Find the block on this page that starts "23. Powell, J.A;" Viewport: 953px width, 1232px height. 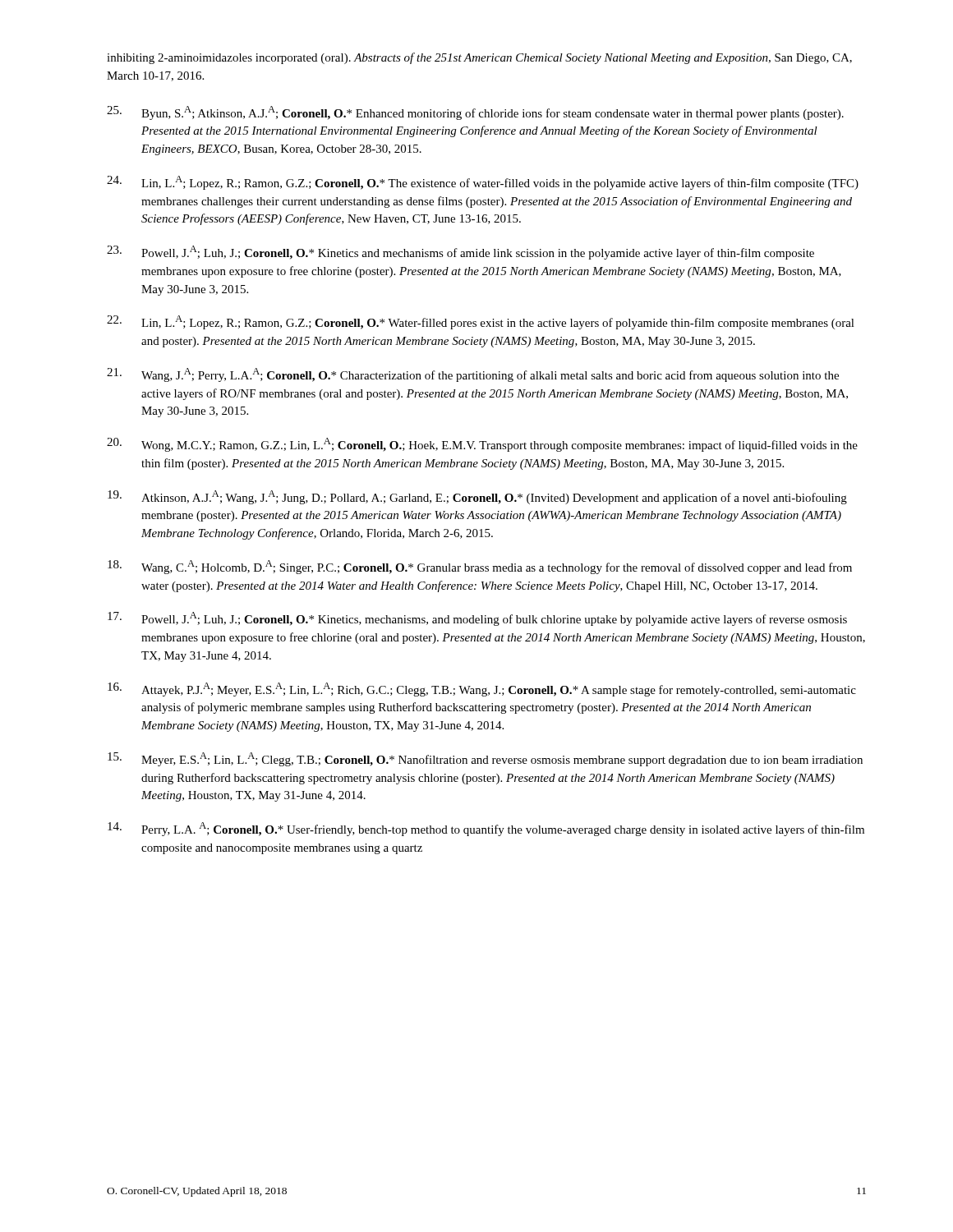(487, 270)
